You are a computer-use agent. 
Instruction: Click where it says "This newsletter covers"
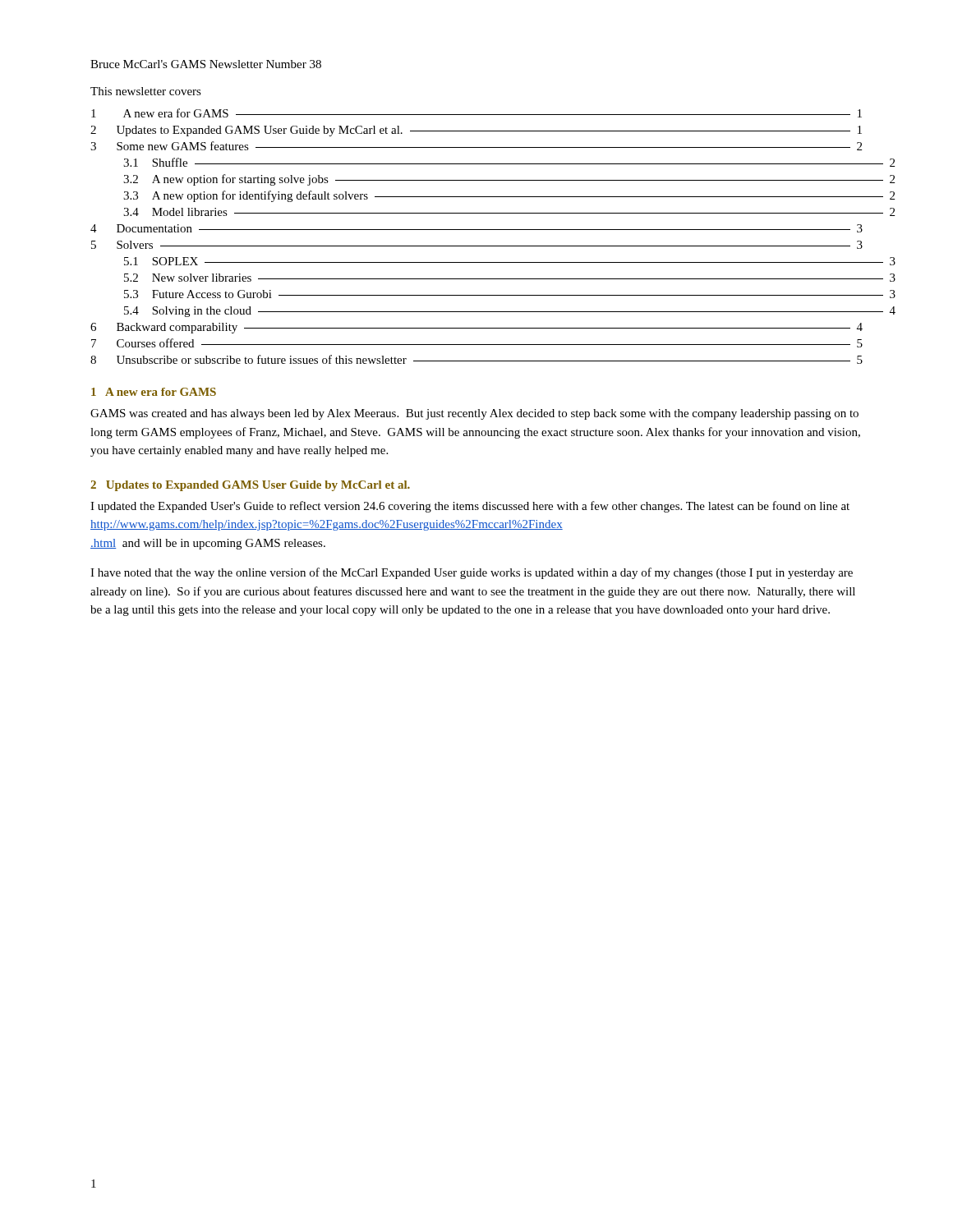coord(146,91)
